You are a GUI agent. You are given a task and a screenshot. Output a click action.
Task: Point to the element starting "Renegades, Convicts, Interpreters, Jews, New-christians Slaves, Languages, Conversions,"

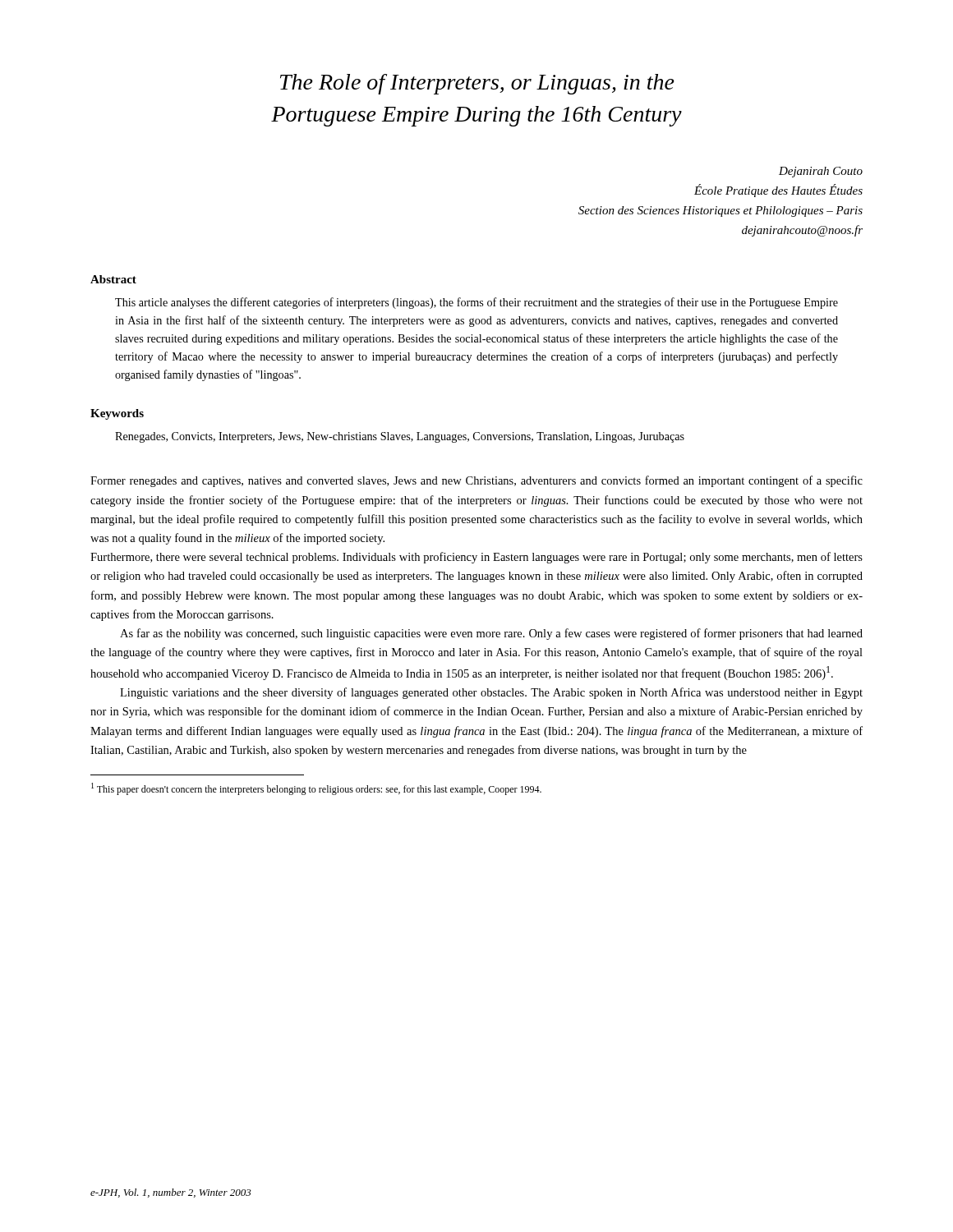400,436
